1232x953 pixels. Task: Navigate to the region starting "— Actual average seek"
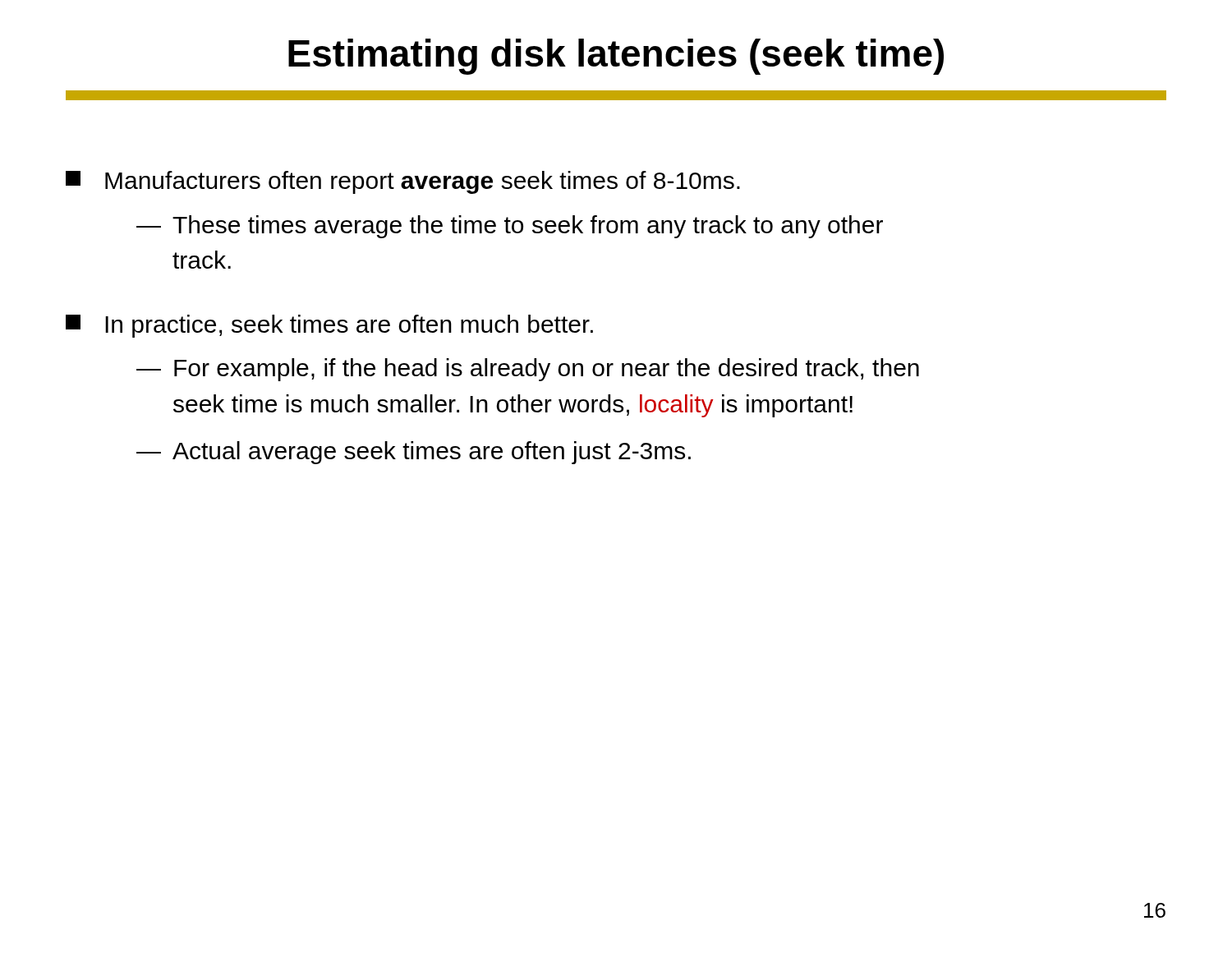pos(415,451)
